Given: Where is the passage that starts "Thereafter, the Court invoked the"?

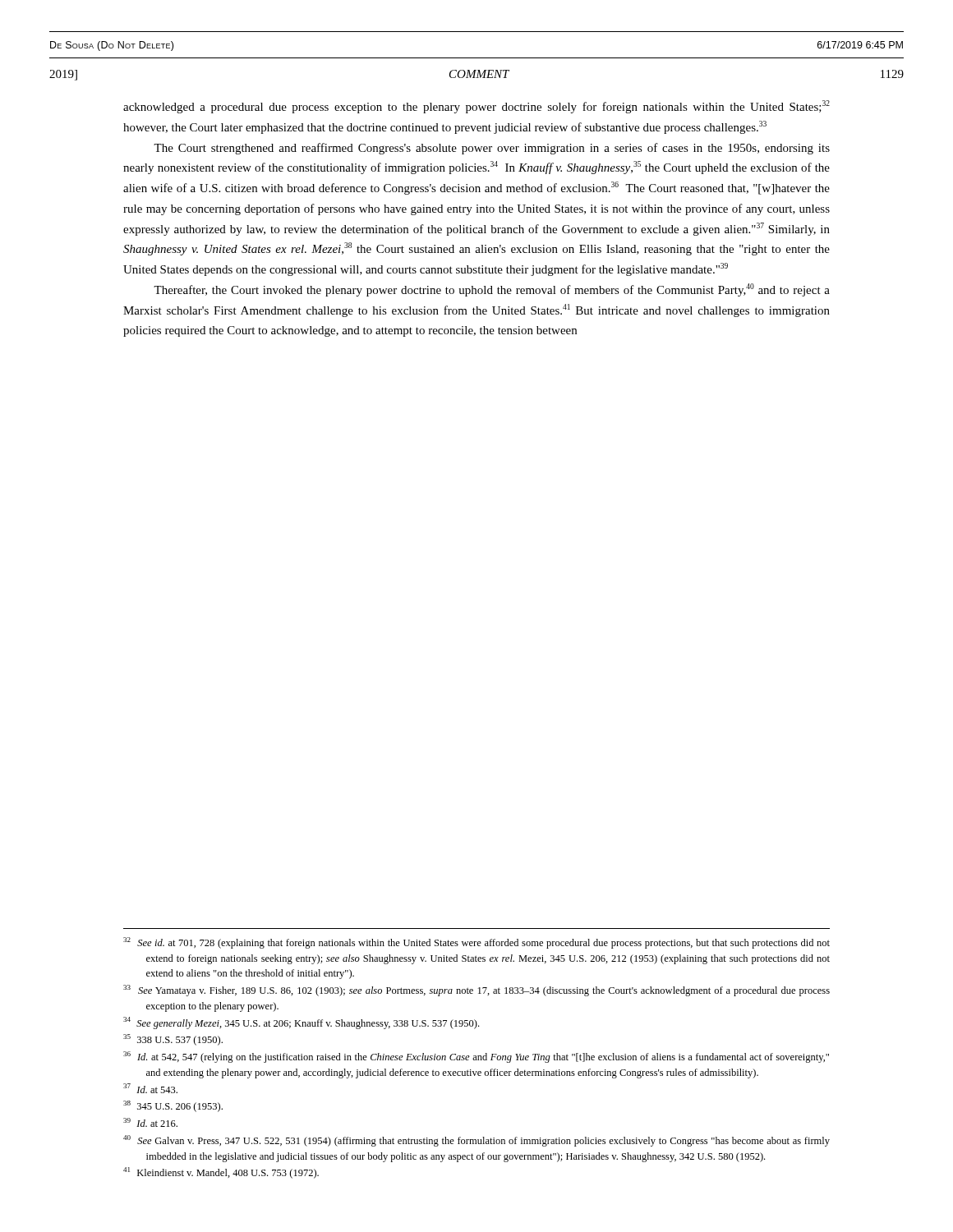Looking at the screenshot, I should [x=476, y=310].
